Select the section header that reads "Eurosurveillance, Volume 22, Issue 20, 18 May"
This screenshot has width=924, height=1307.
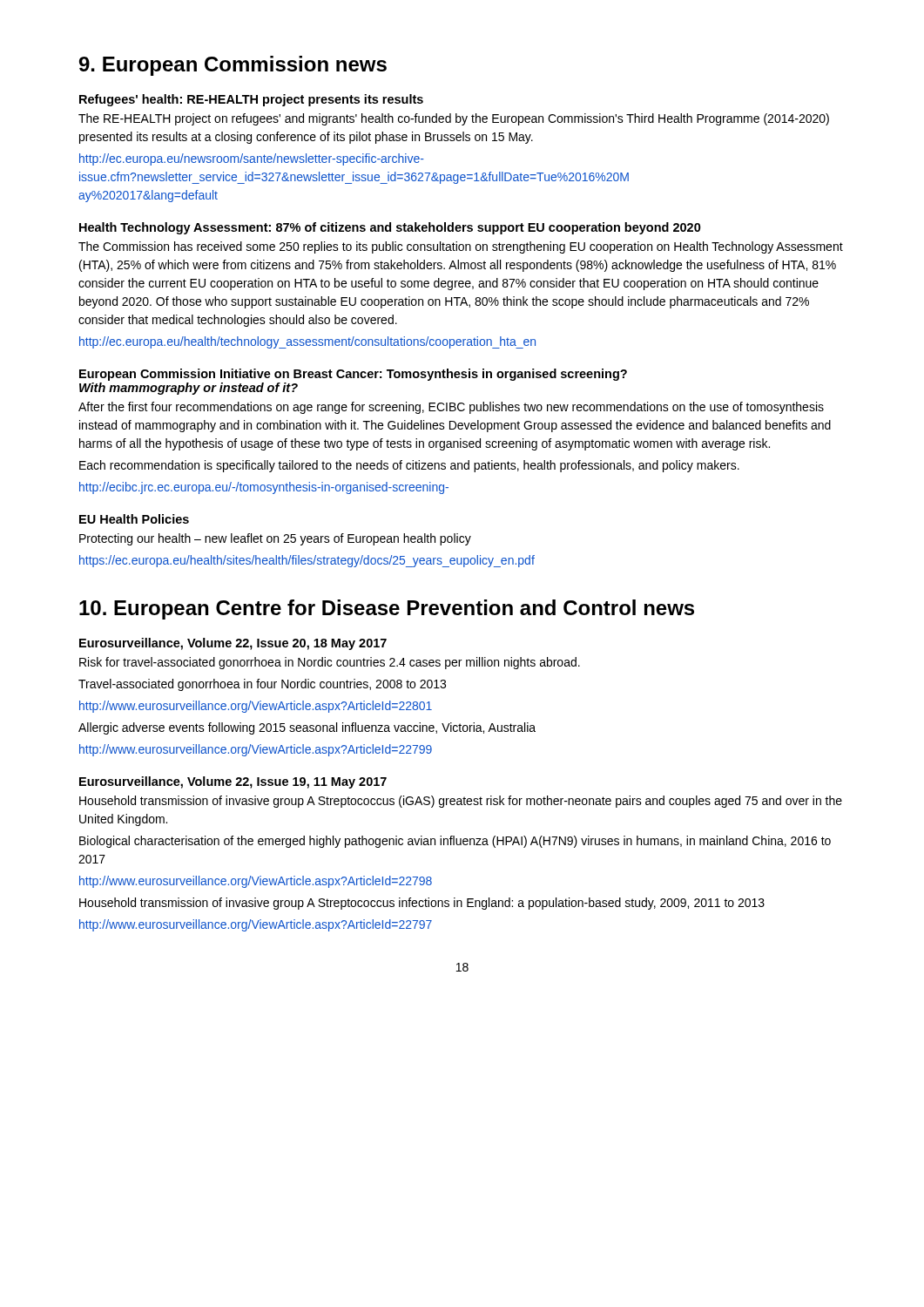coord(233,644)
